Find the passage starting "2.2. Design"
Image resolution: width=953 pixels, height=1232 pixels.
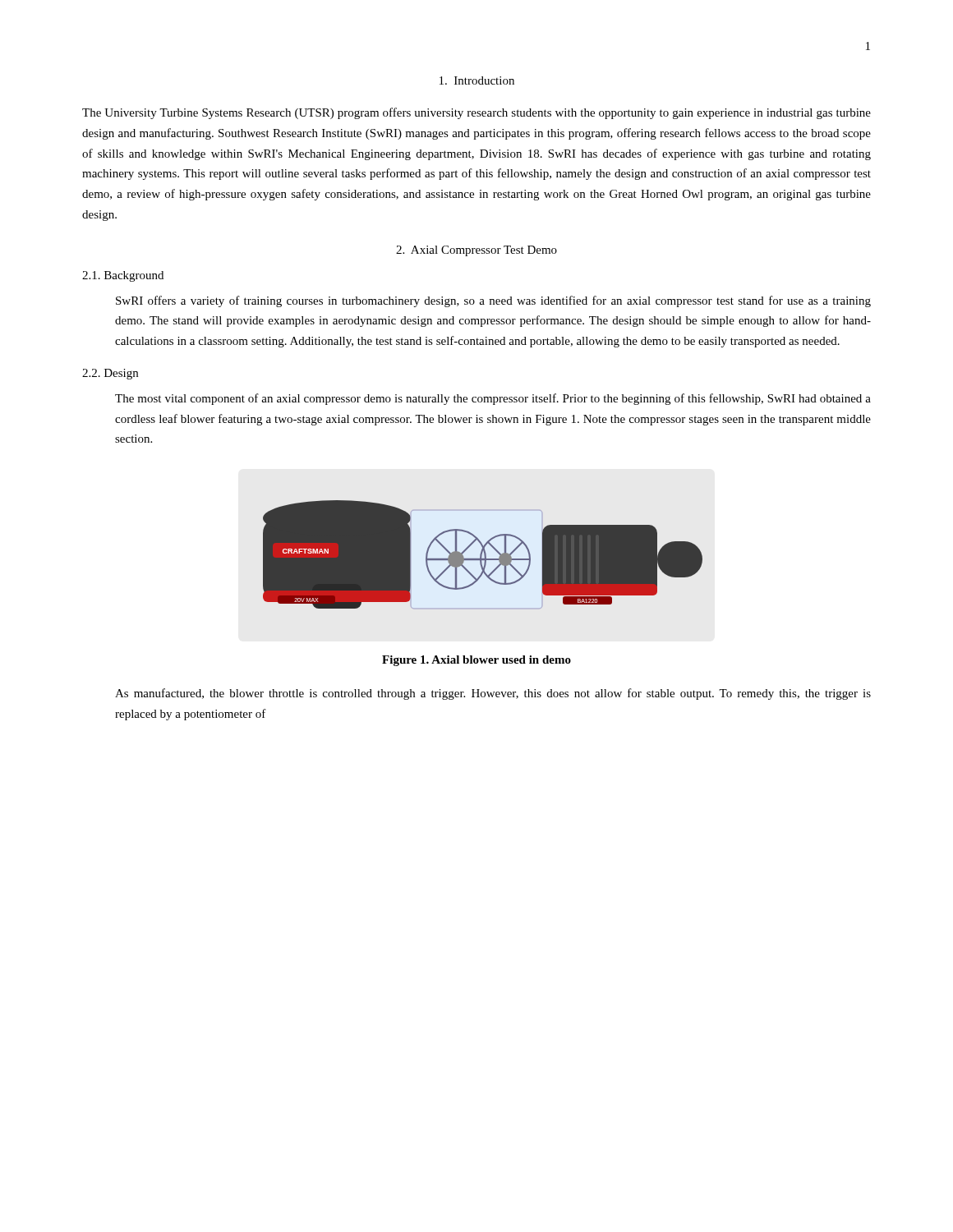pyautogui.click(x=110, y=373)
